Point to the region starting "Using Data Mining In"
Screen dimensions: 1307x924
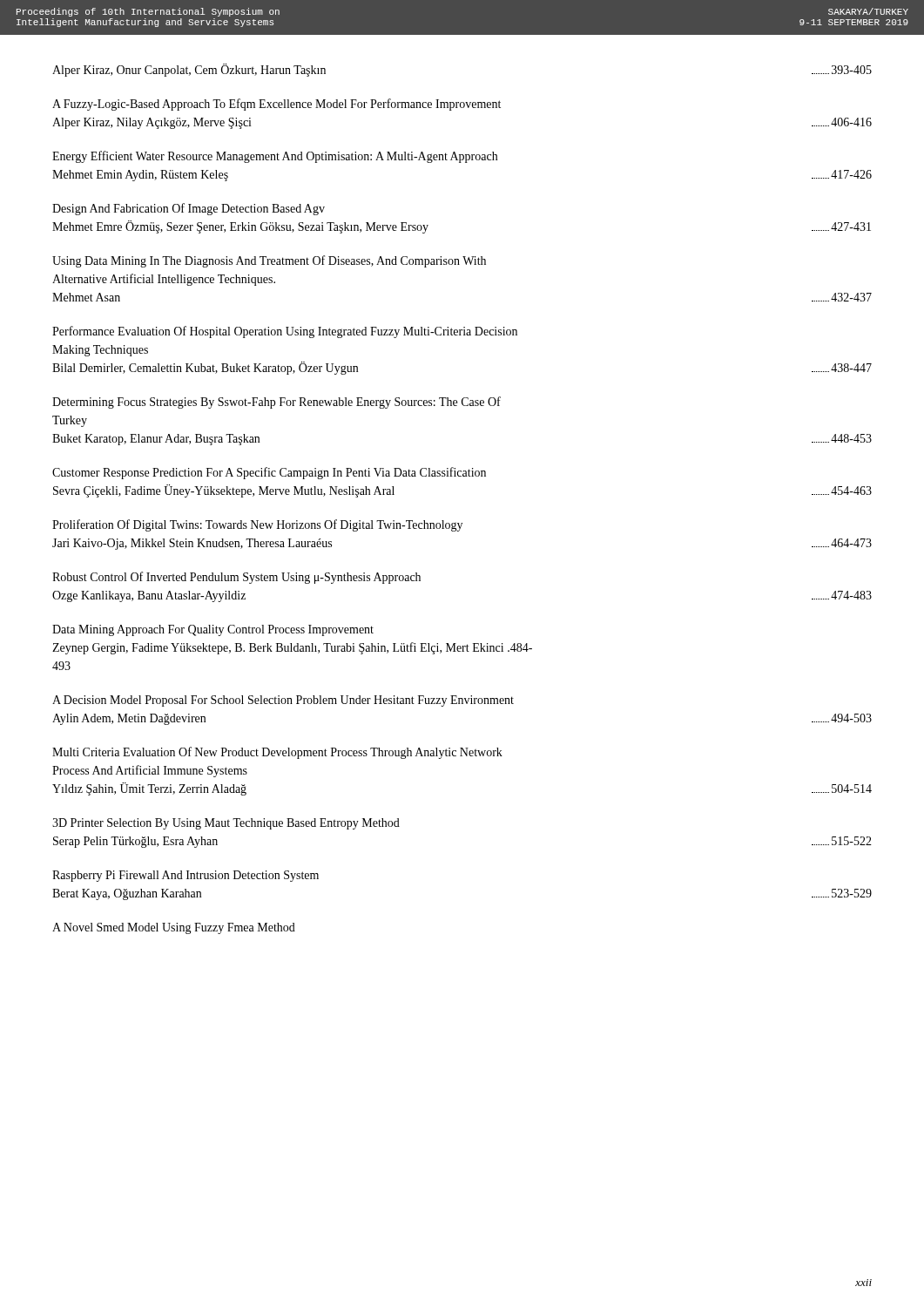point(269,261)
